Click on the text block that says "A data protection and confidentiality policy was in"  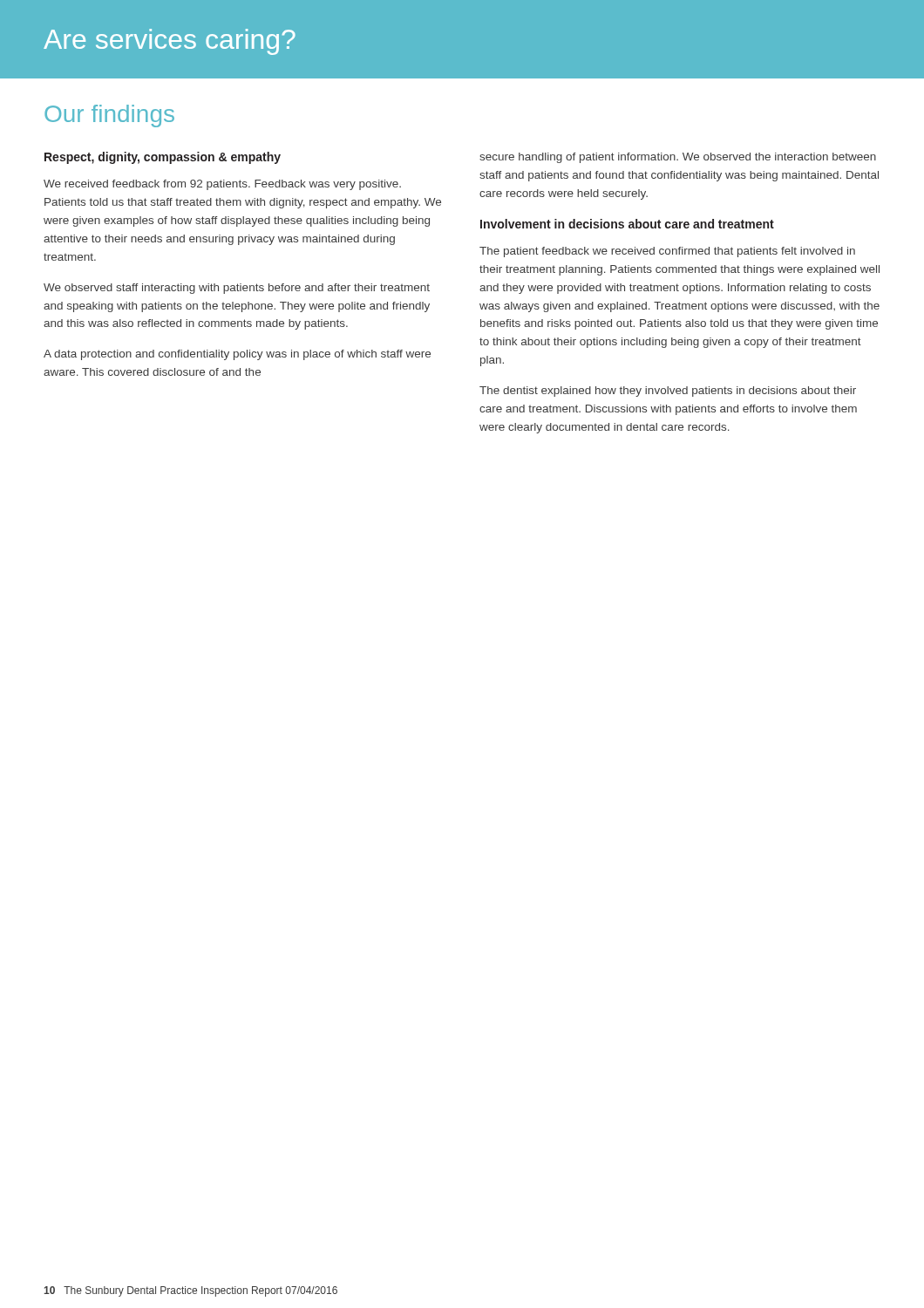[x=244, y=364]
